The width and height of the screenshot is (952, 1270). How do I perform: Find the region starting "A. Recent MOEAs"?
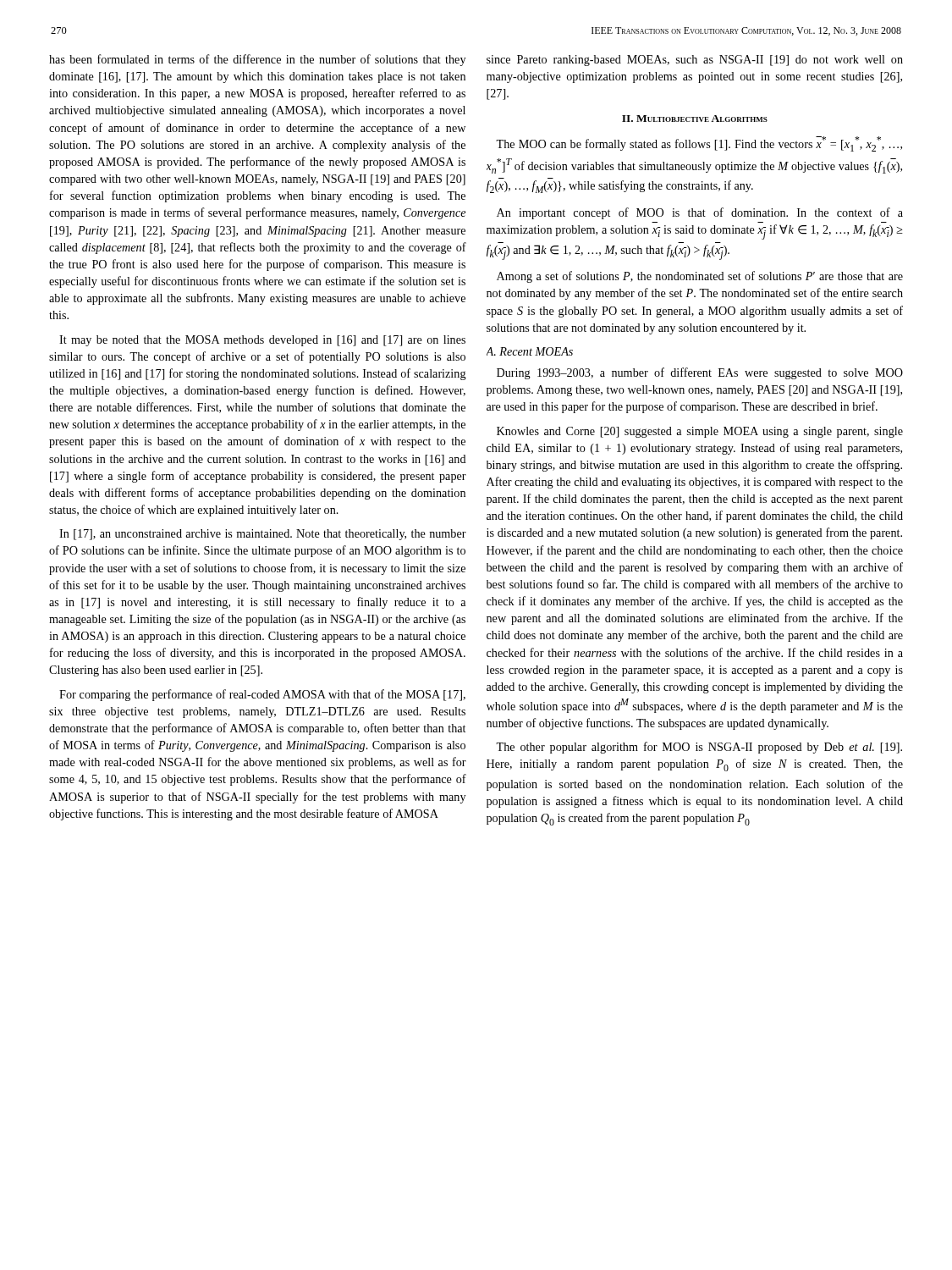(530, 351)
